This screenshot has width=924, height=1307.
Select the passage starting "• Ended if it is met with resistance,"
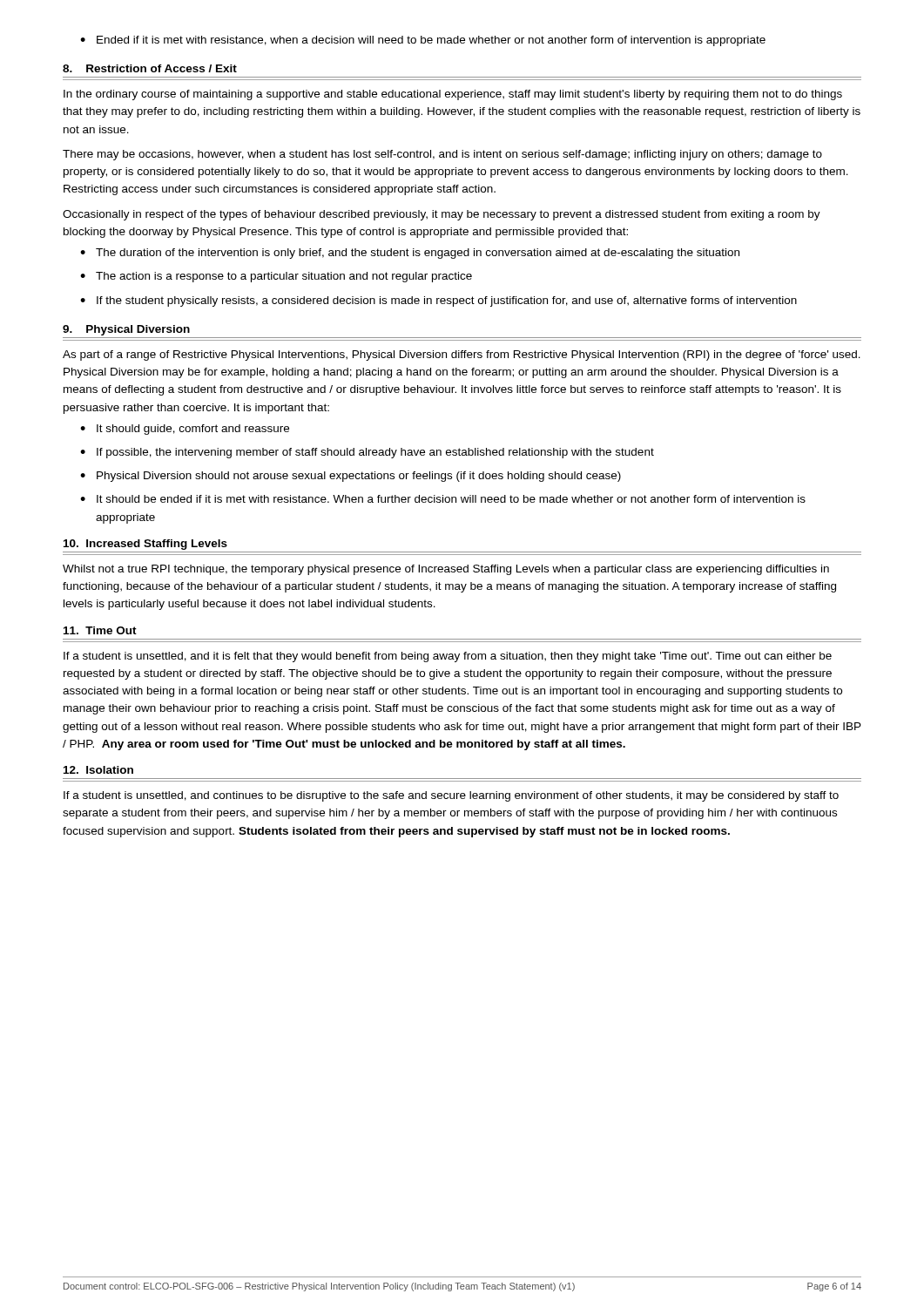[423, 41]
